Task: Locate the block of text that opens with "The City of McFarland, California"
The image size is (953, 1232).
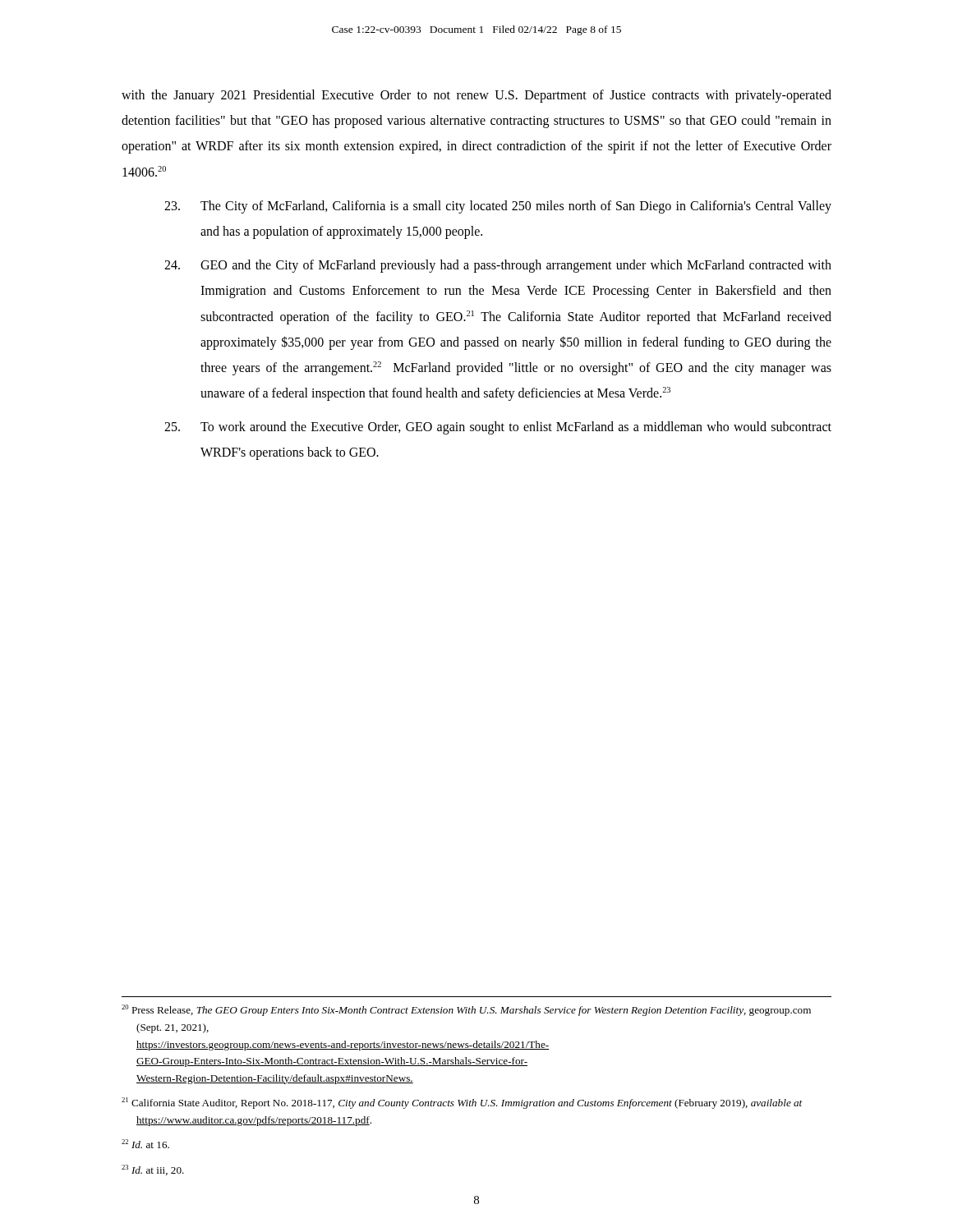Action: pyautogui.click(x=476, y=218)
